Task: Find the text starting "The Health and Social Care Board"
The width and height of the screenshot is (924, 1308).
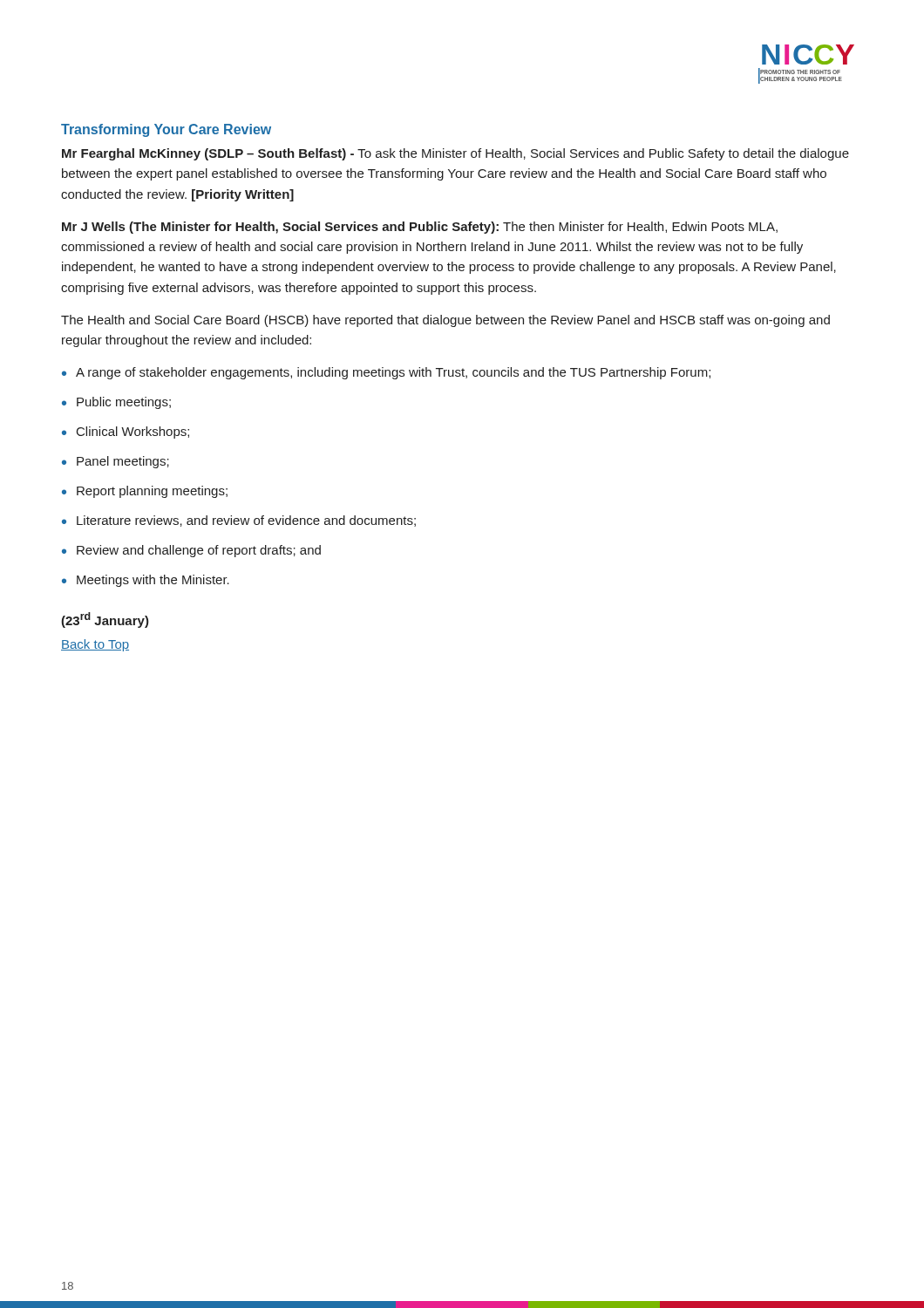Action: [446, 329]
